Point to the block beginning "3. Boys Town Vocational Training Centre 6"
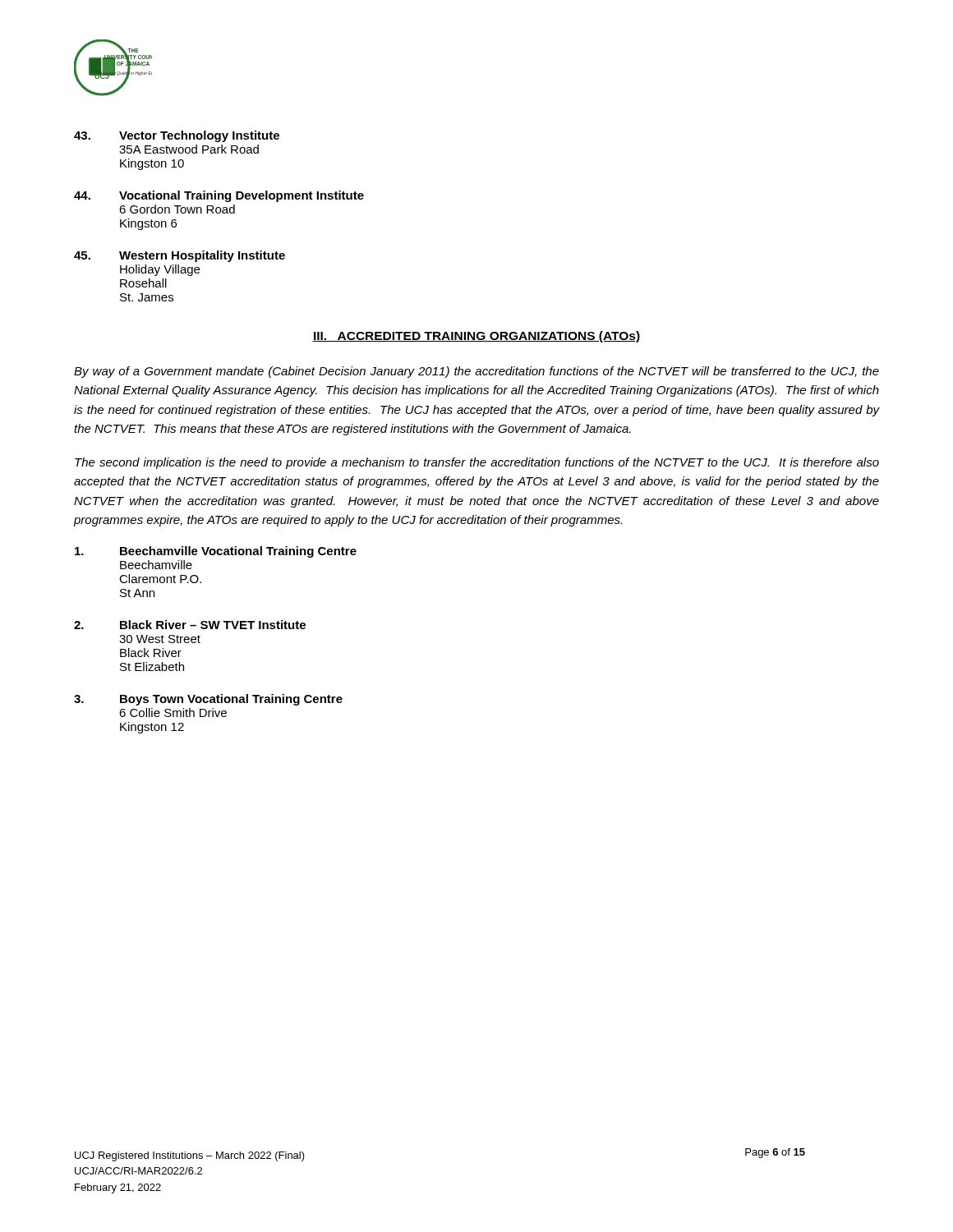The image size is (953, 1232). tap(208, 700)
